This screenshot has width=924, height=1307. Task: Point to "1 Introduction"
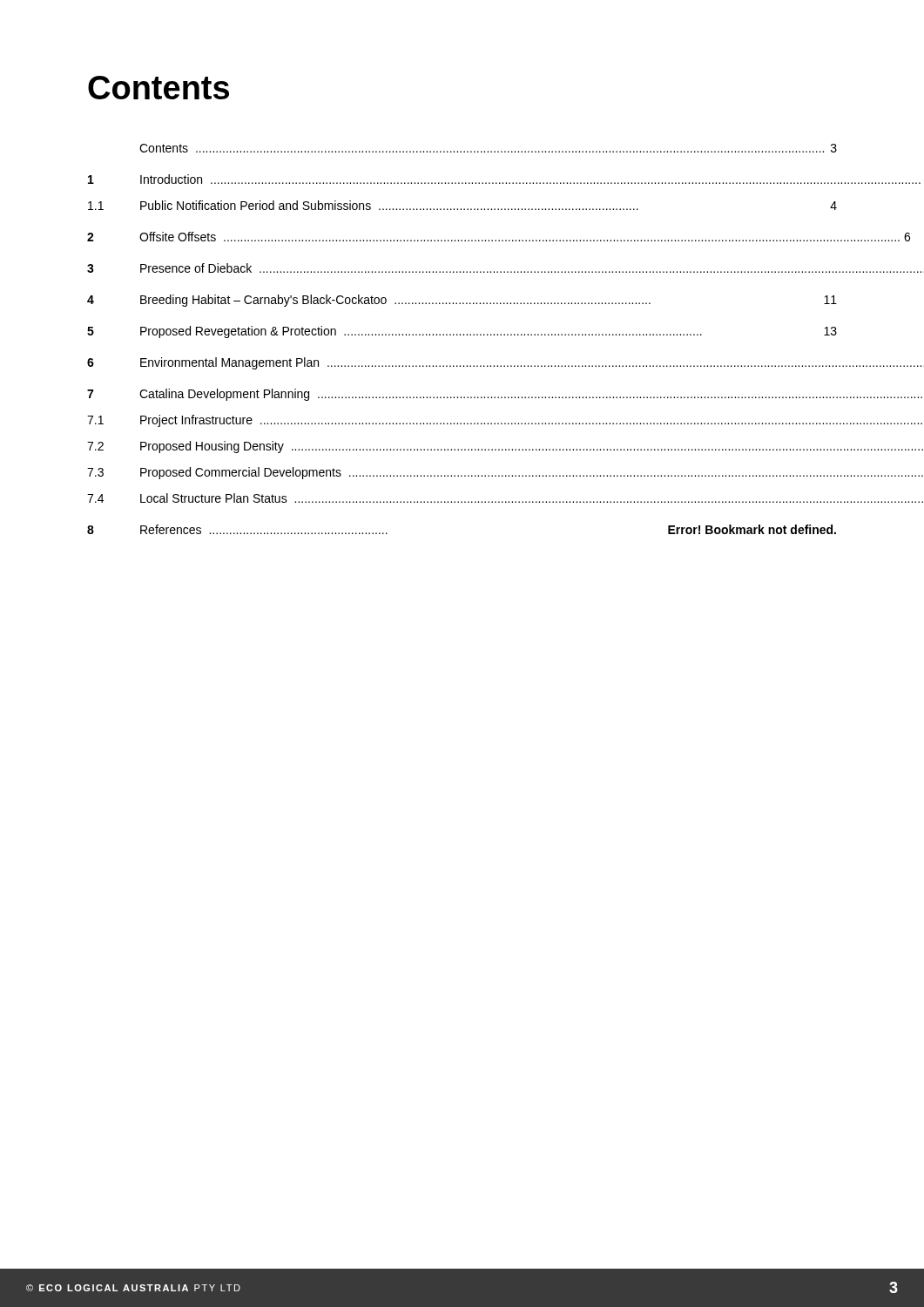tap(462, 180)
